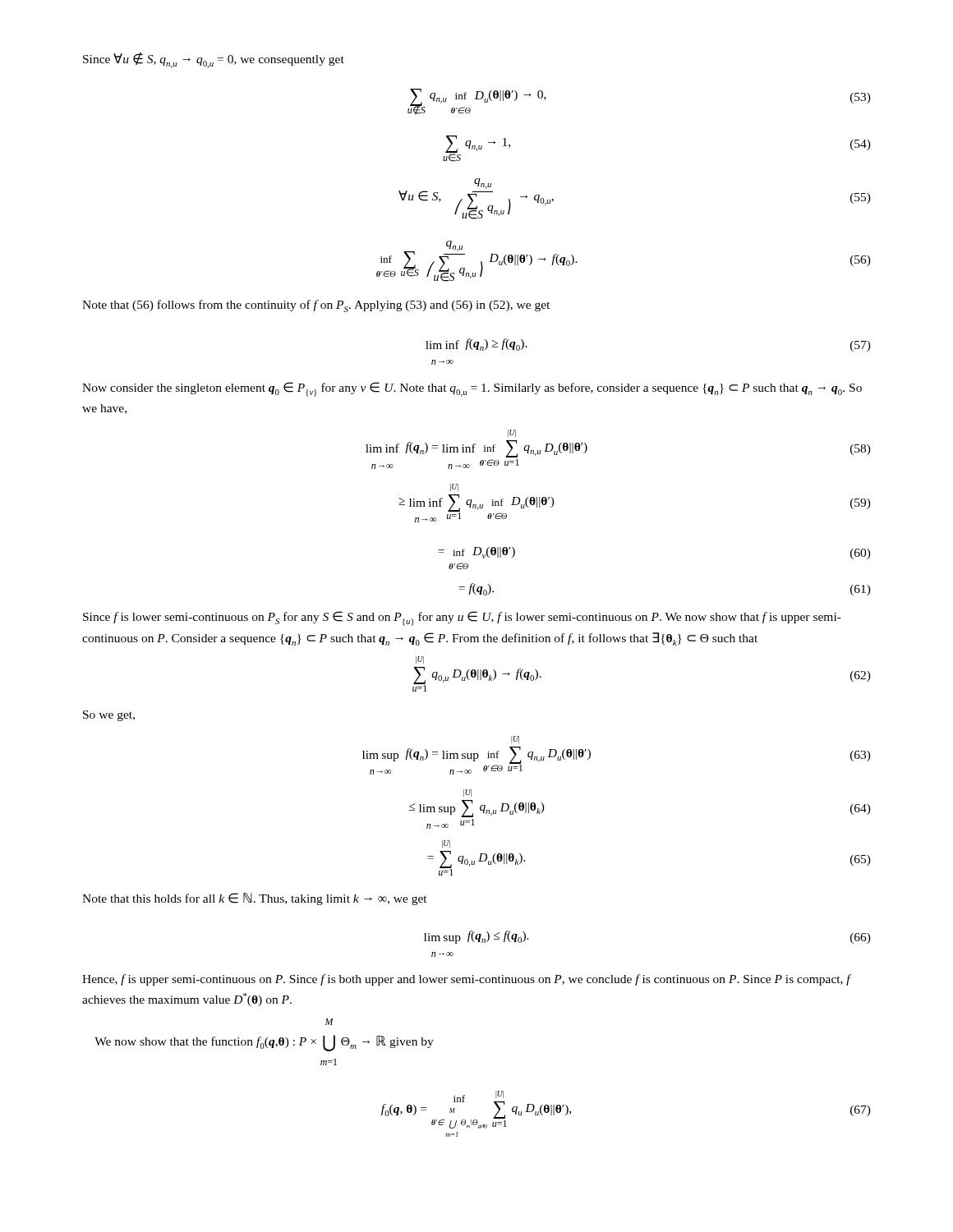Point to the formula beginning "|U| ∑ u=1 q0,u Du(θ||θk) → f(q0)."
The height and width of the screenshot is (1232, 953).
(x=476, y=675)
